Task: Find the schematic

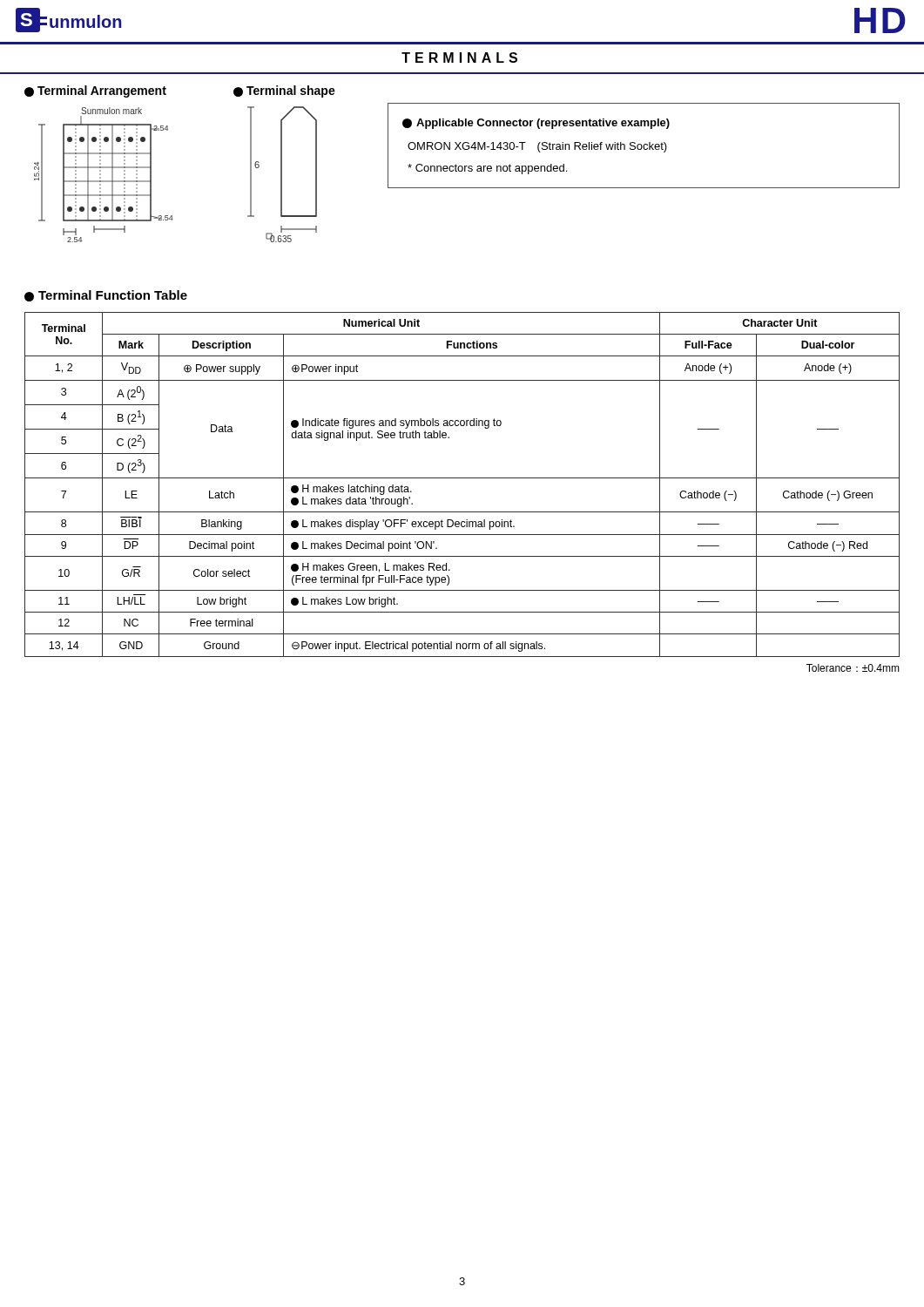Action: [116, 179]
